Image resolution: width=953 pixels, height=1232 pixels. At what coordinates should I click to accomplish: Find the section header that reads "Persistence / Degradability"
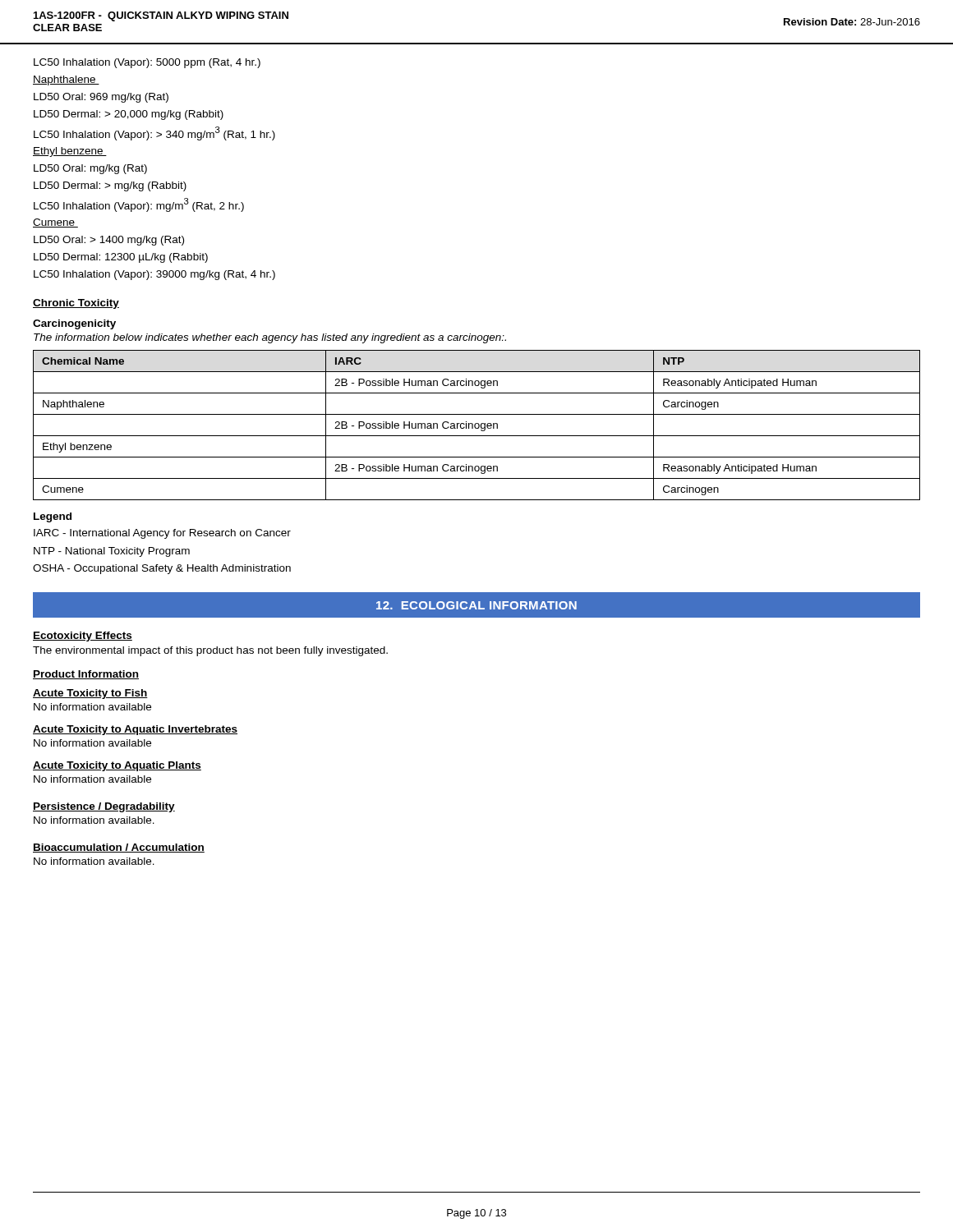(104, 806)
